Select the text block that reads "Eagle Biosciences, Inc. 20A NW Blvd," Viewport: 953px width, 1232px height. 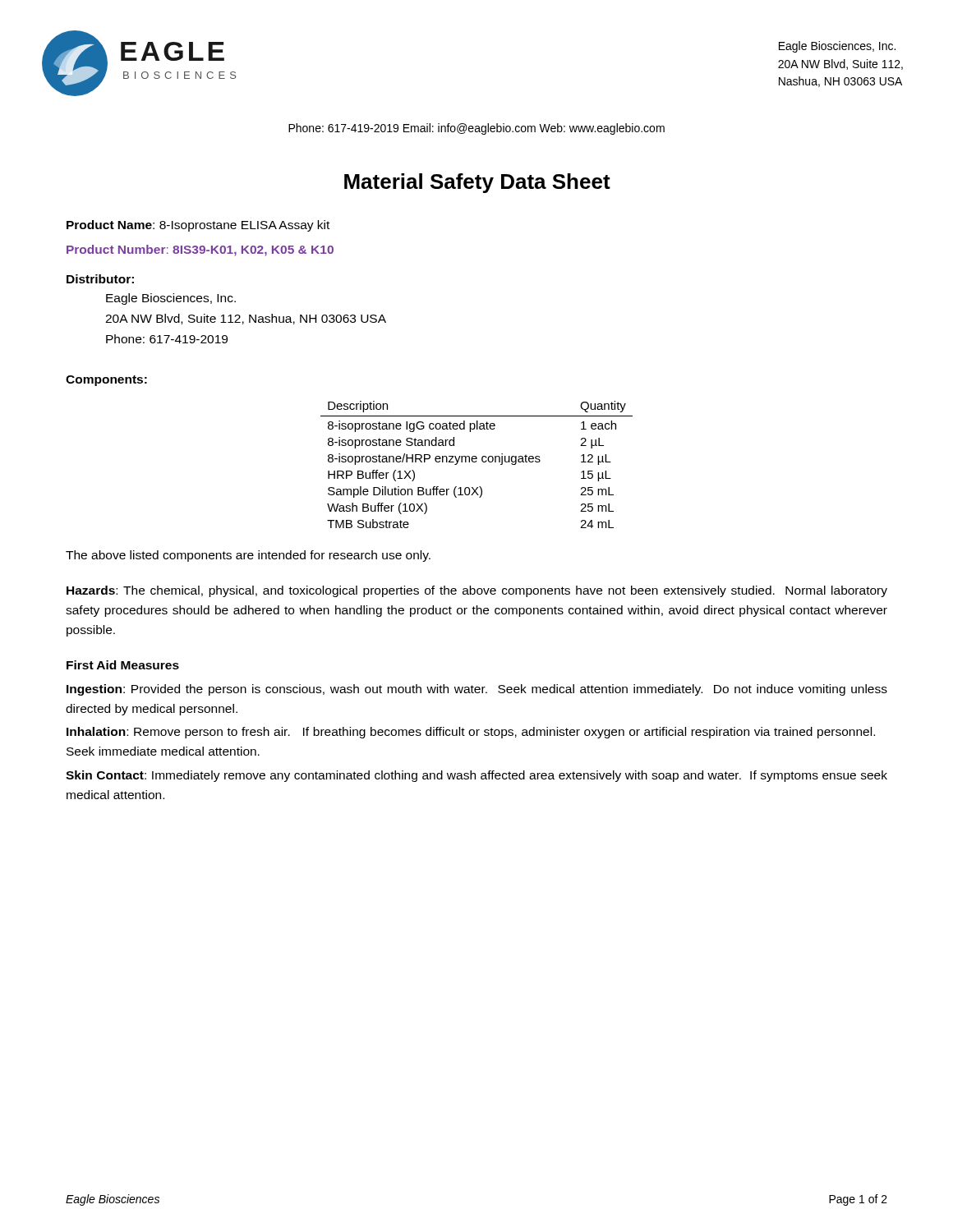841,64
